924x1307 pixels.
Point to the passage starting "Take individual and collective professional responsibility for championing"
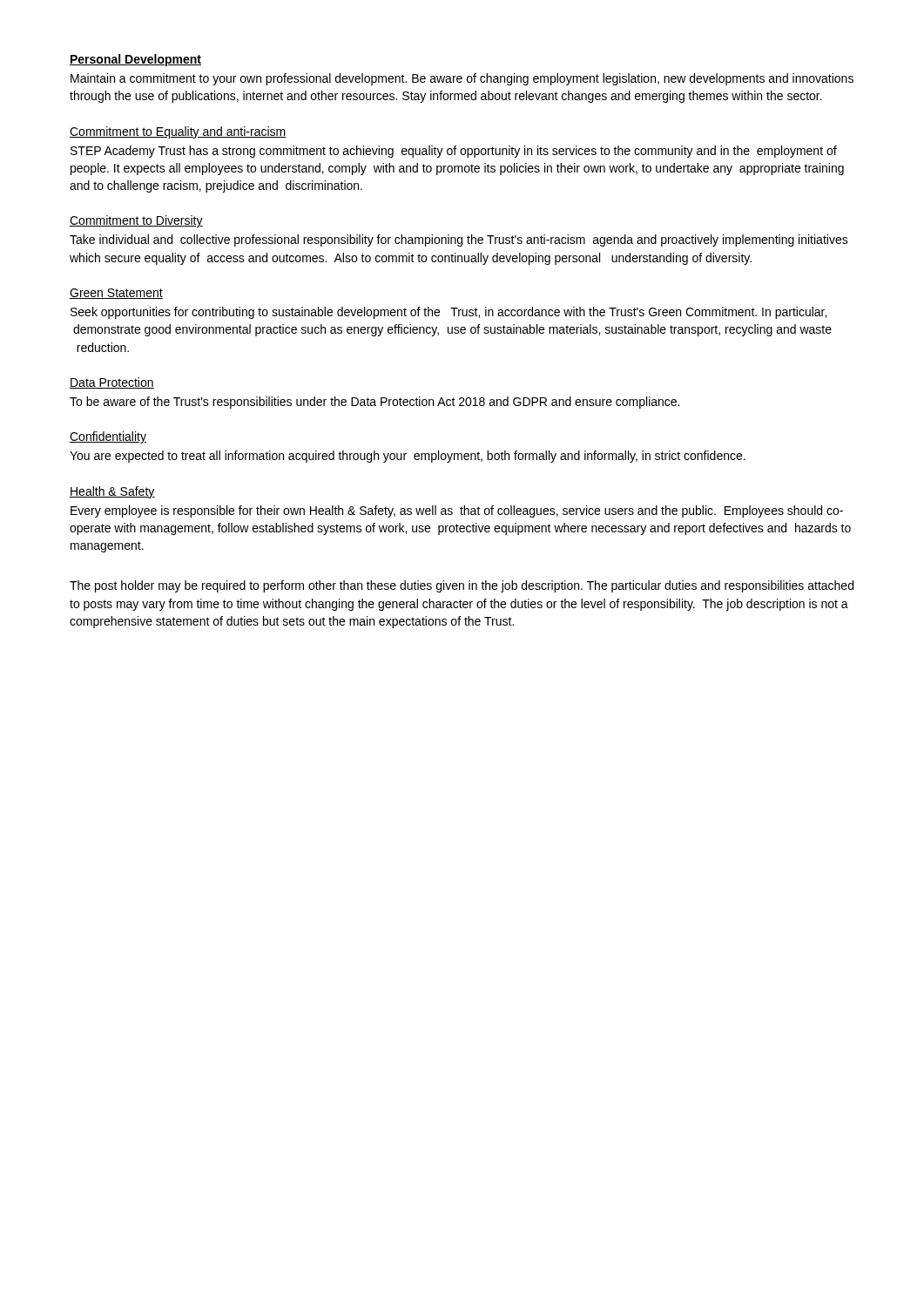pyautogui.click(x=459, y=249)
